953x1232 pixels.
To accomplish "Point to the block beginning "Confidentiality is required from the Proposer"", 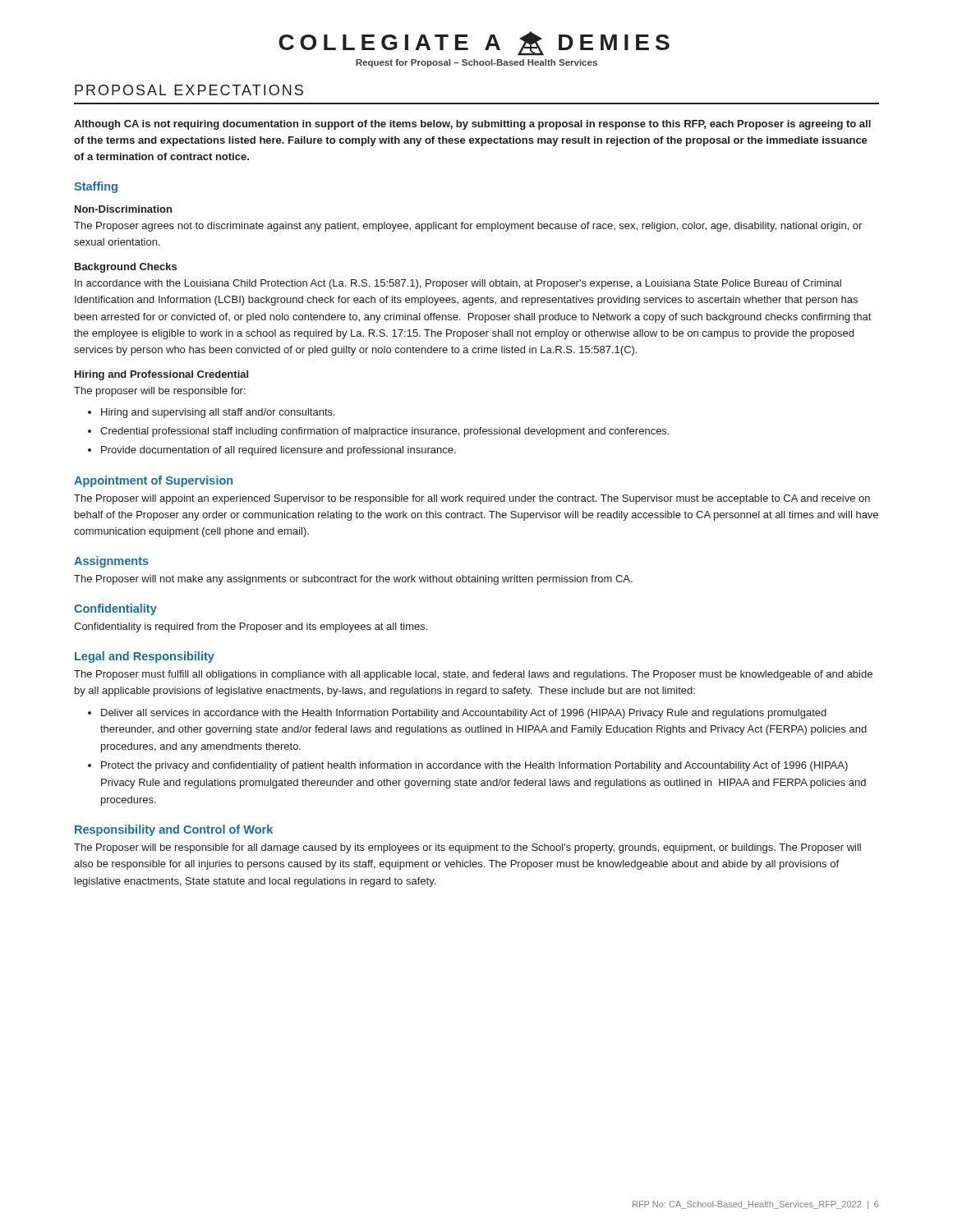I will [251, 626].
